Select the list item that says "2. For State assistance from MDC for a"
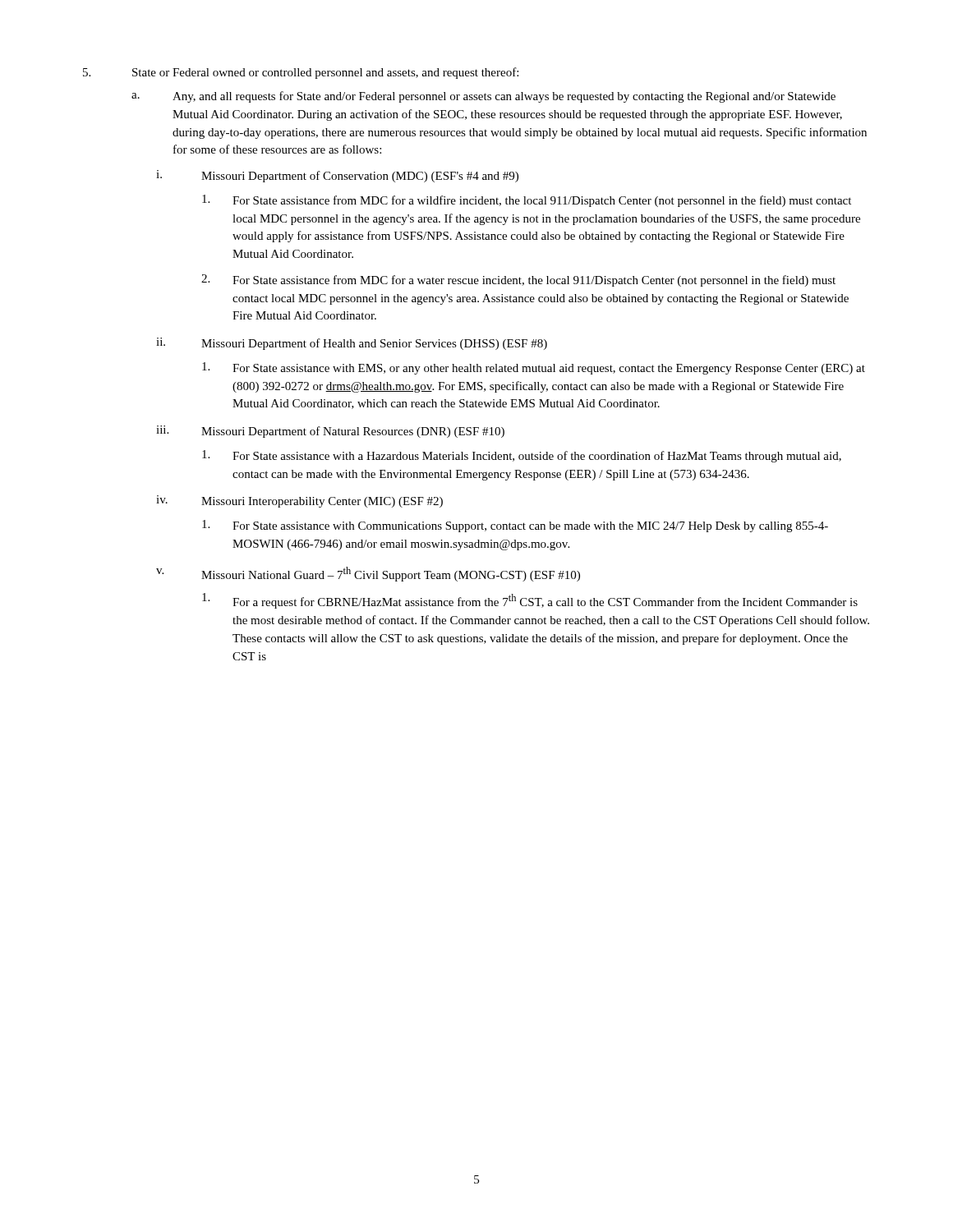953x1232 pixels. pos(536,298)
